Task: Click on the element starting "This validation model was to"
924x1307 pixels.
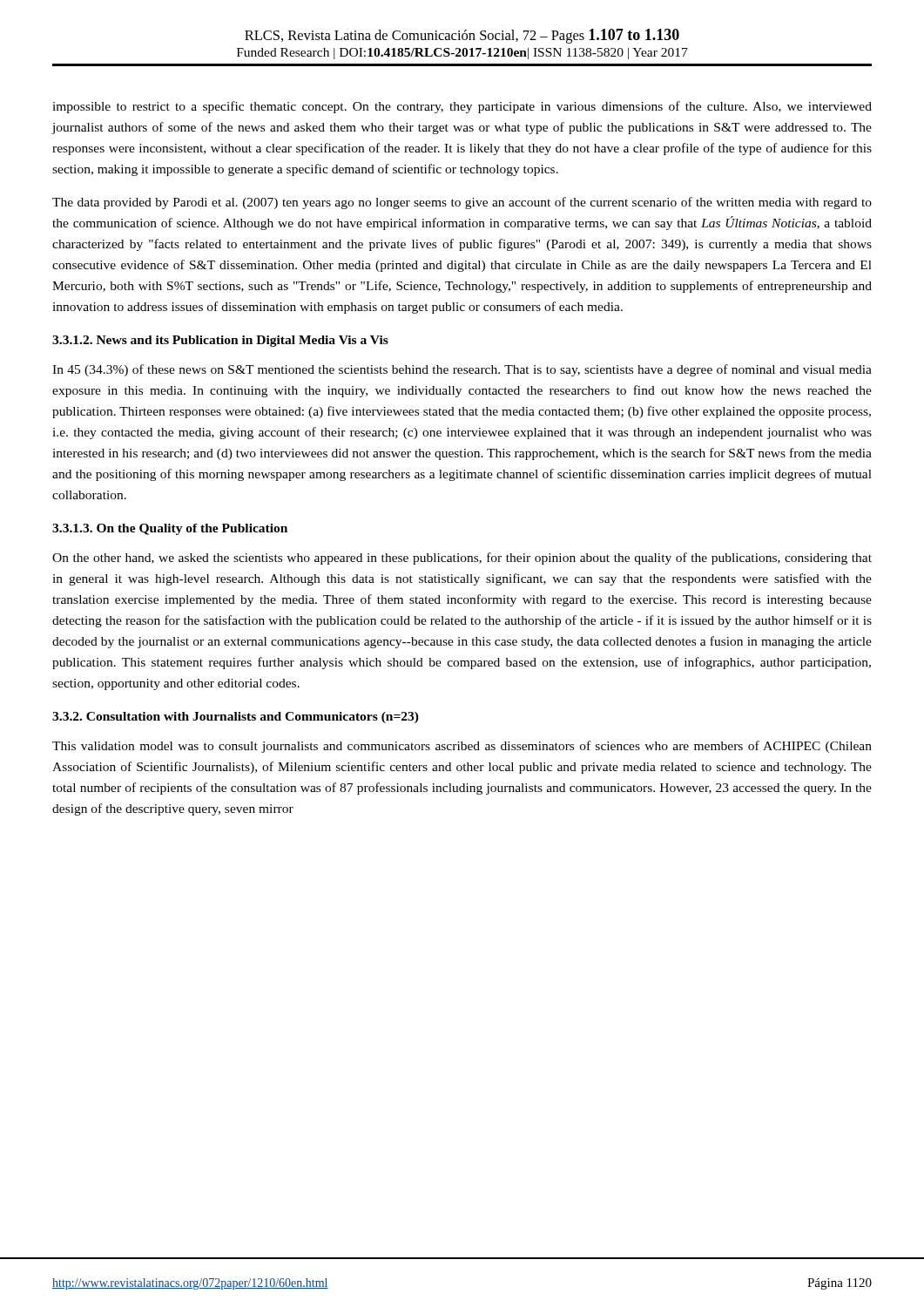Action: click(462, 777)
